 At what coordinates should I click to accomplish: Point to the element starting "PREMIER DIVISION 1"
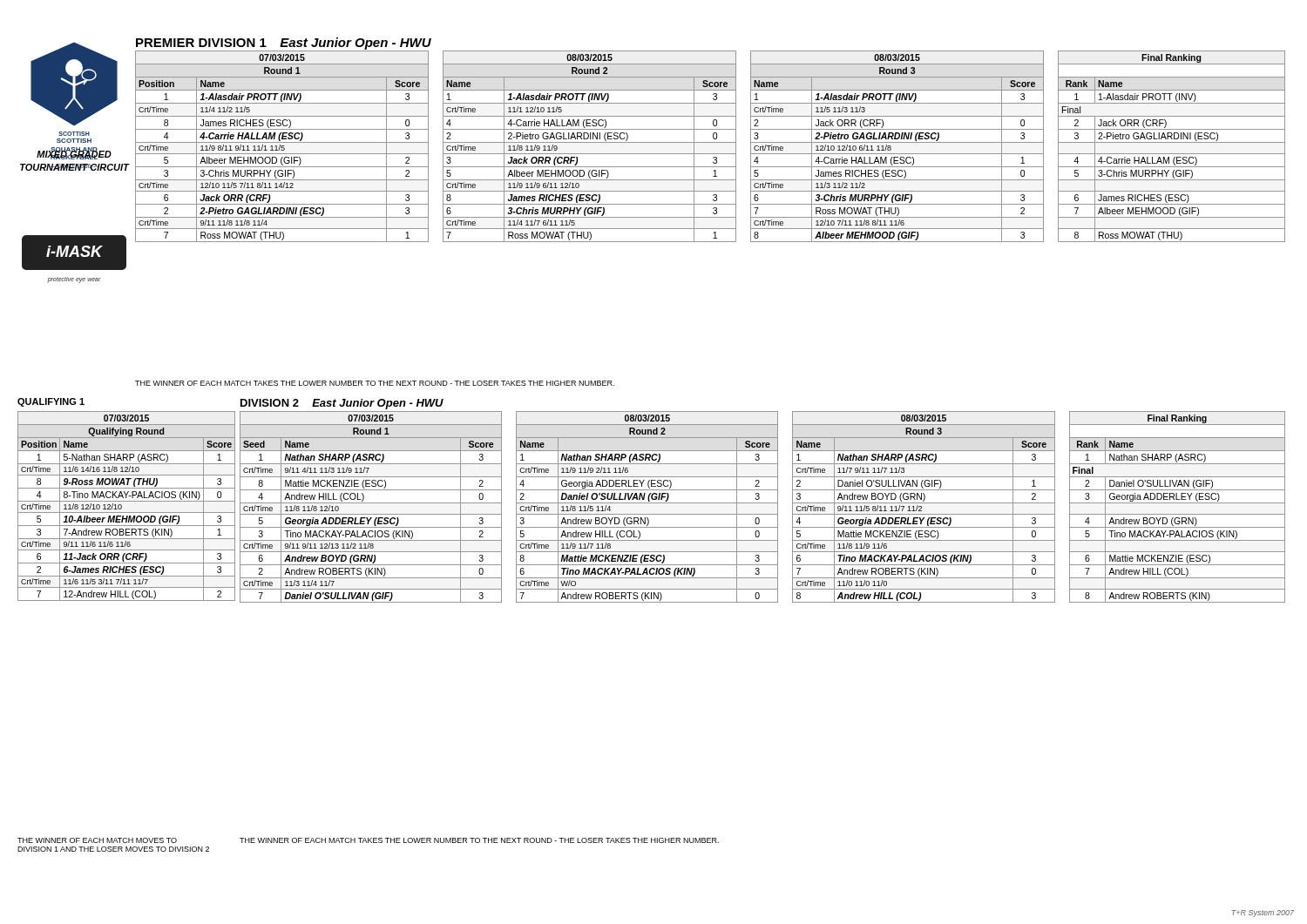[x=283, y=42]
